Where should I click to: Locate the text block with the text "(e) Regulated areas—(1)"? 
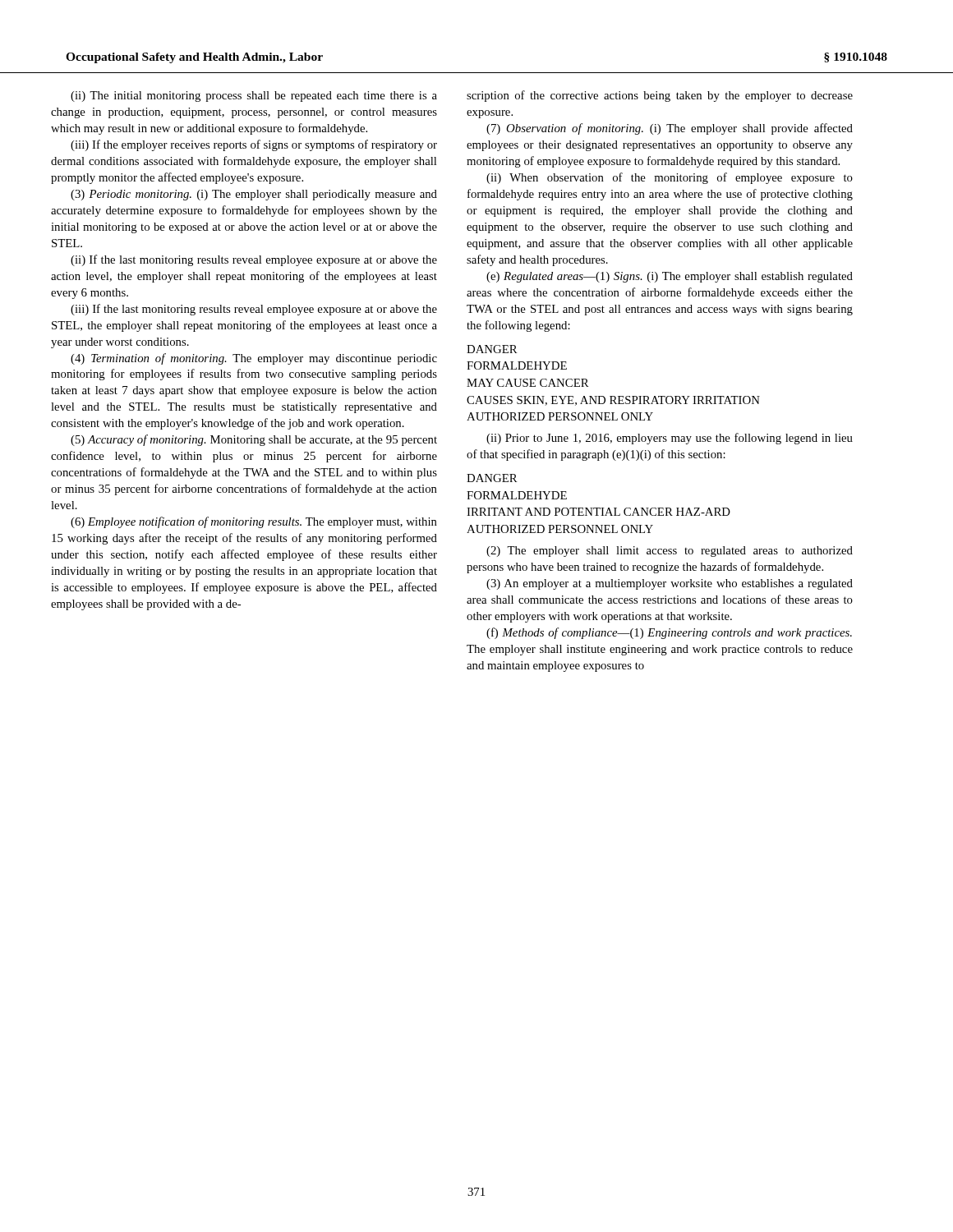[x=660, y=301]
